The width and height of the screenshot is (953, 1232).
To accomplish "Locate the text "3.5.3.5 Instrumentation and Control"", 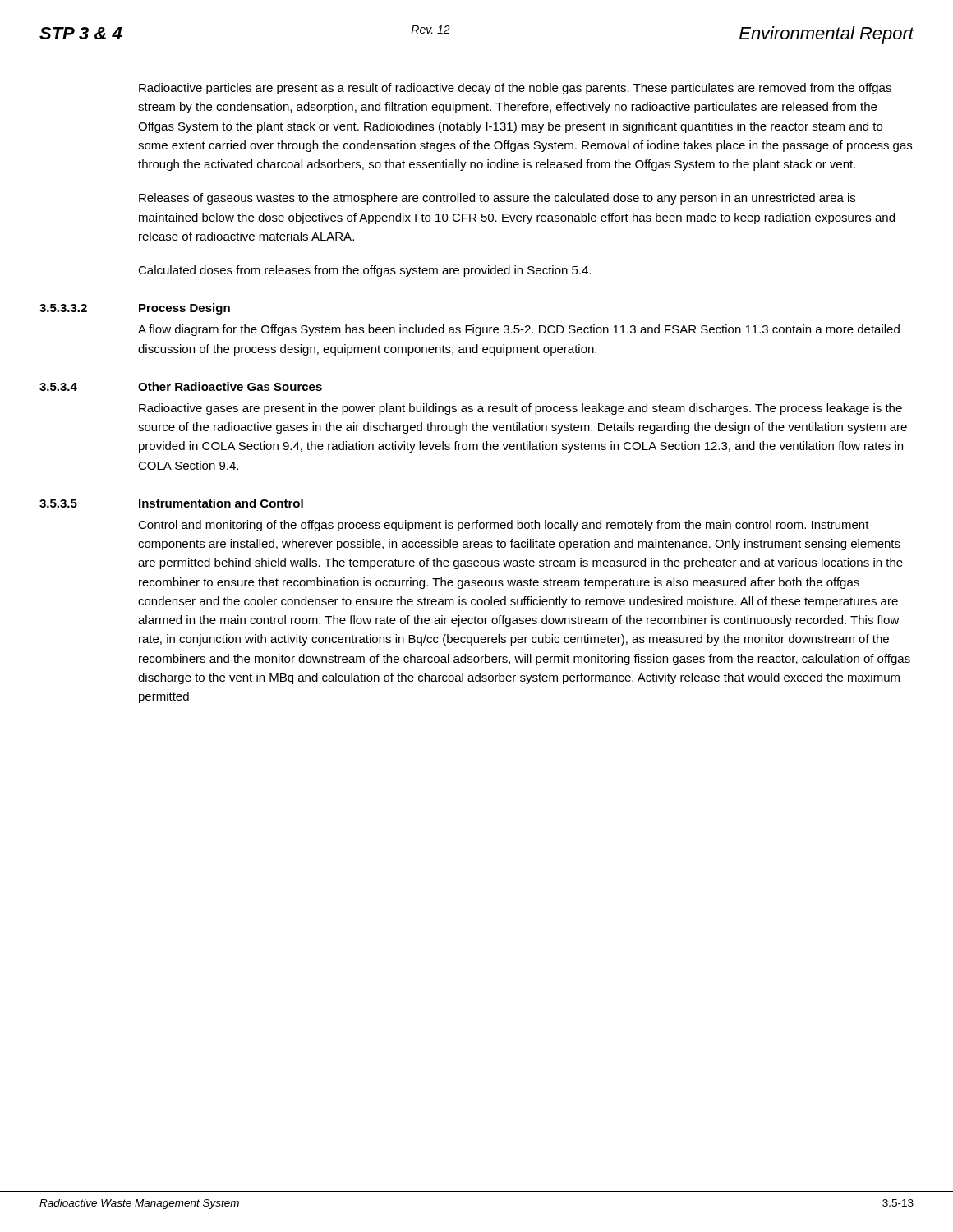I will [x=172, y=503].
